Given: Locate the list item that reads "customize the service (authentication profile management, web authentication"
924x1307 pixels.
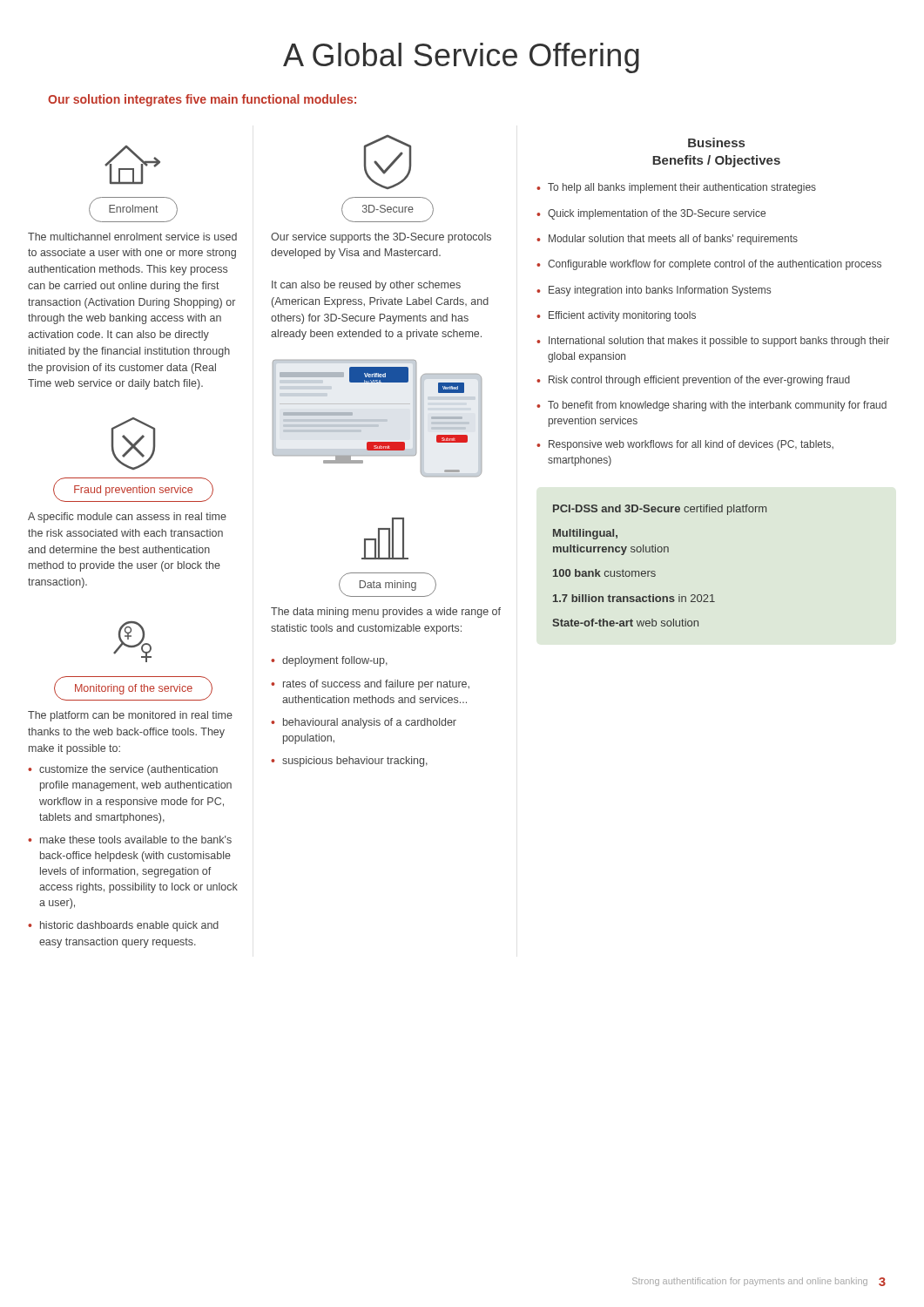Looking at the screenshot, I should pos(136,793).
